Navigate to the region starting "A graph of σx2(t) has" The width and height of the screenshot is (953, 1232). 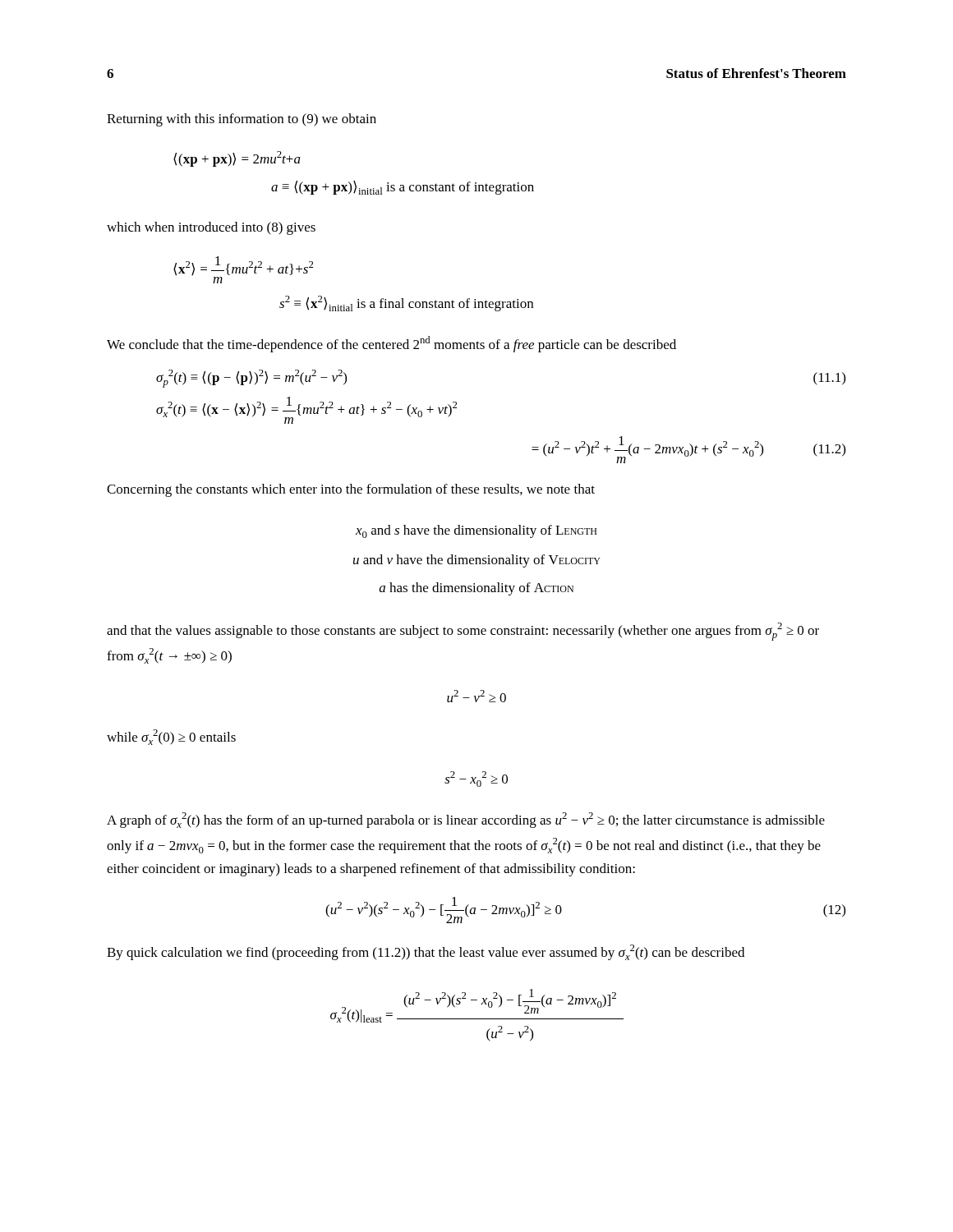click(476, 844)
